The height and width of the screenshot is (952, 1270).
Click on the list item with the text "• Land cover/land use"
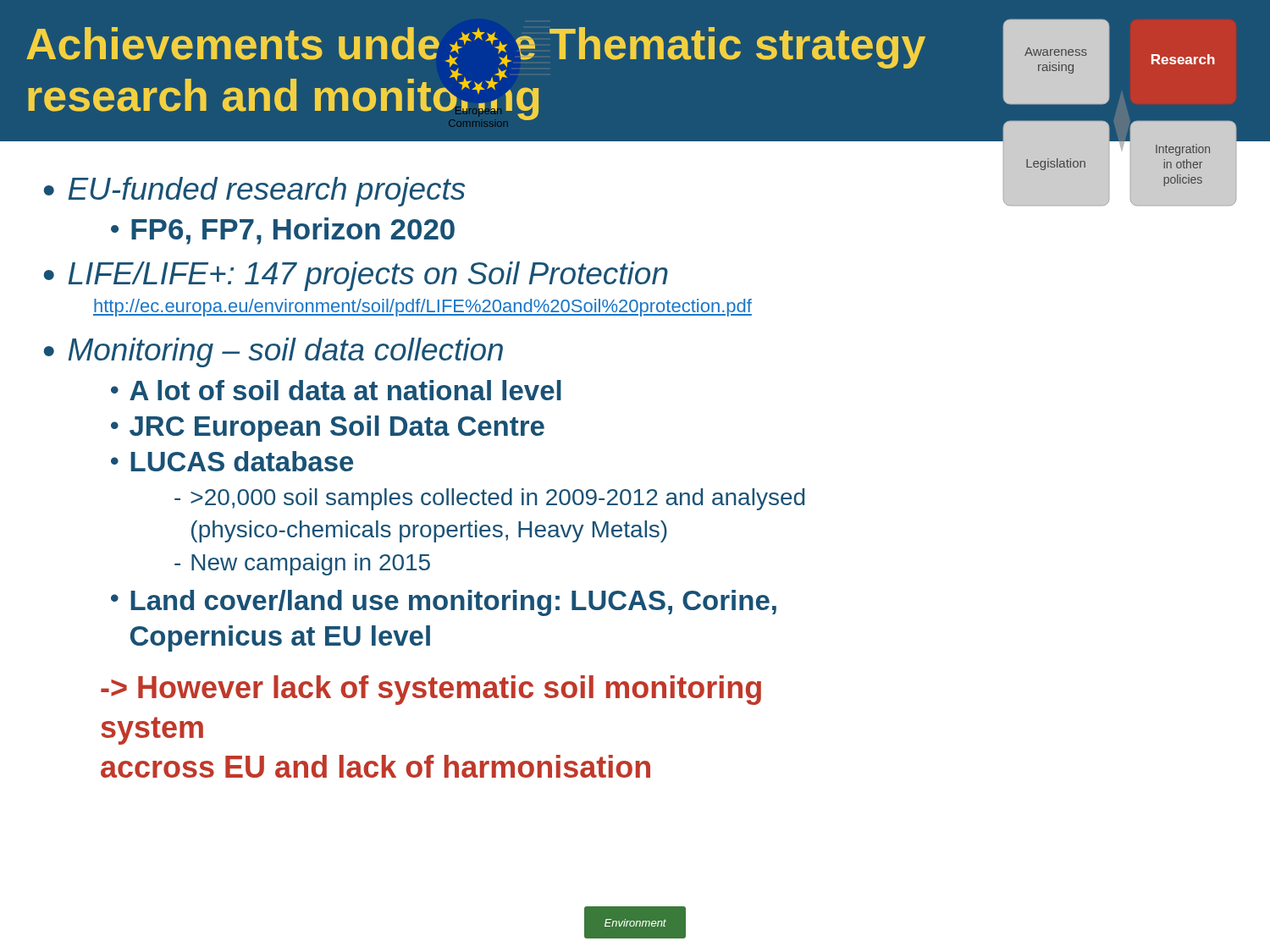(x=444, y=619)
